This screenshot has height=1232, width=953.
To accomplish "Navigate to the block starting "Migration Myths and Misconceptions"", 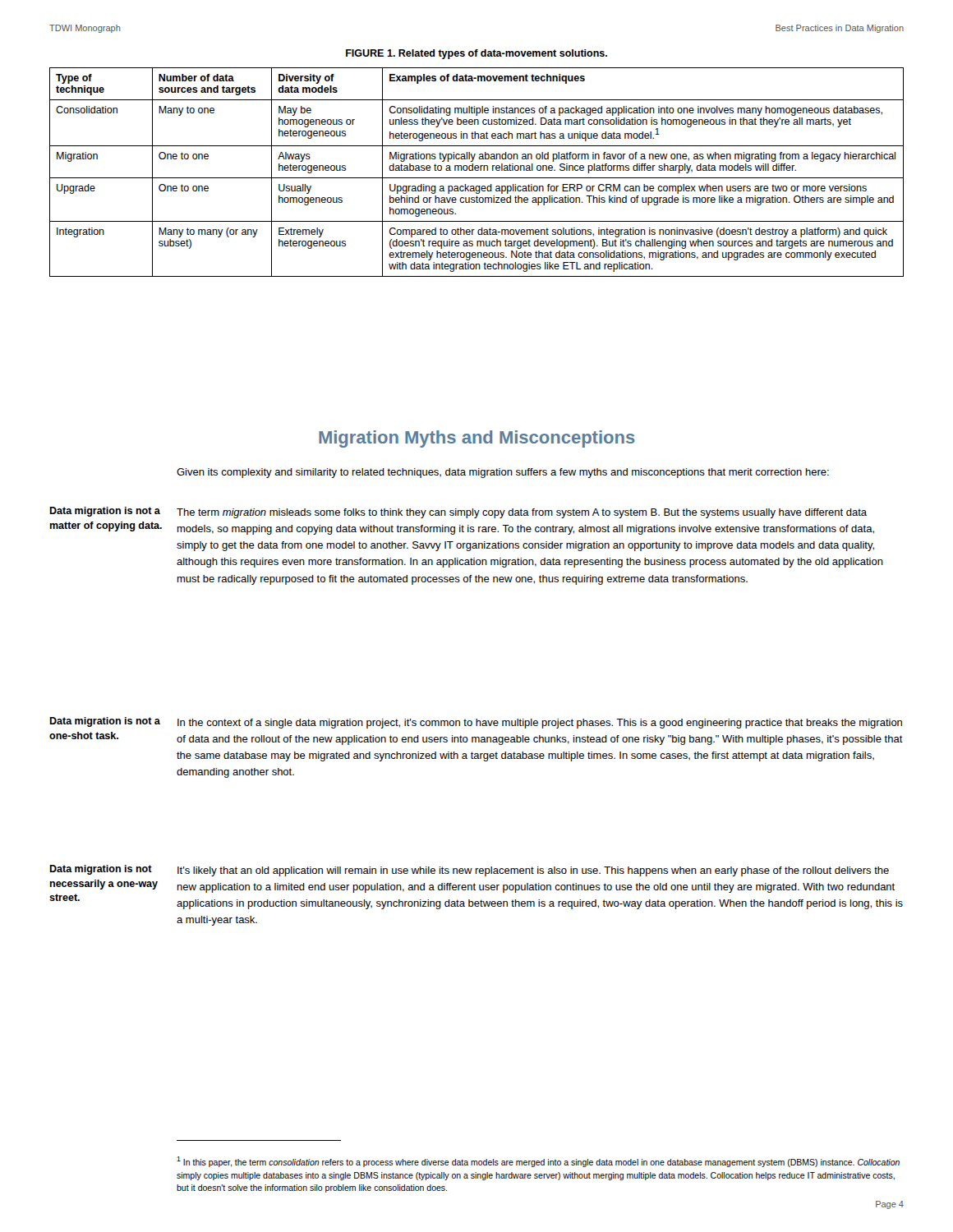I will 476,437.
